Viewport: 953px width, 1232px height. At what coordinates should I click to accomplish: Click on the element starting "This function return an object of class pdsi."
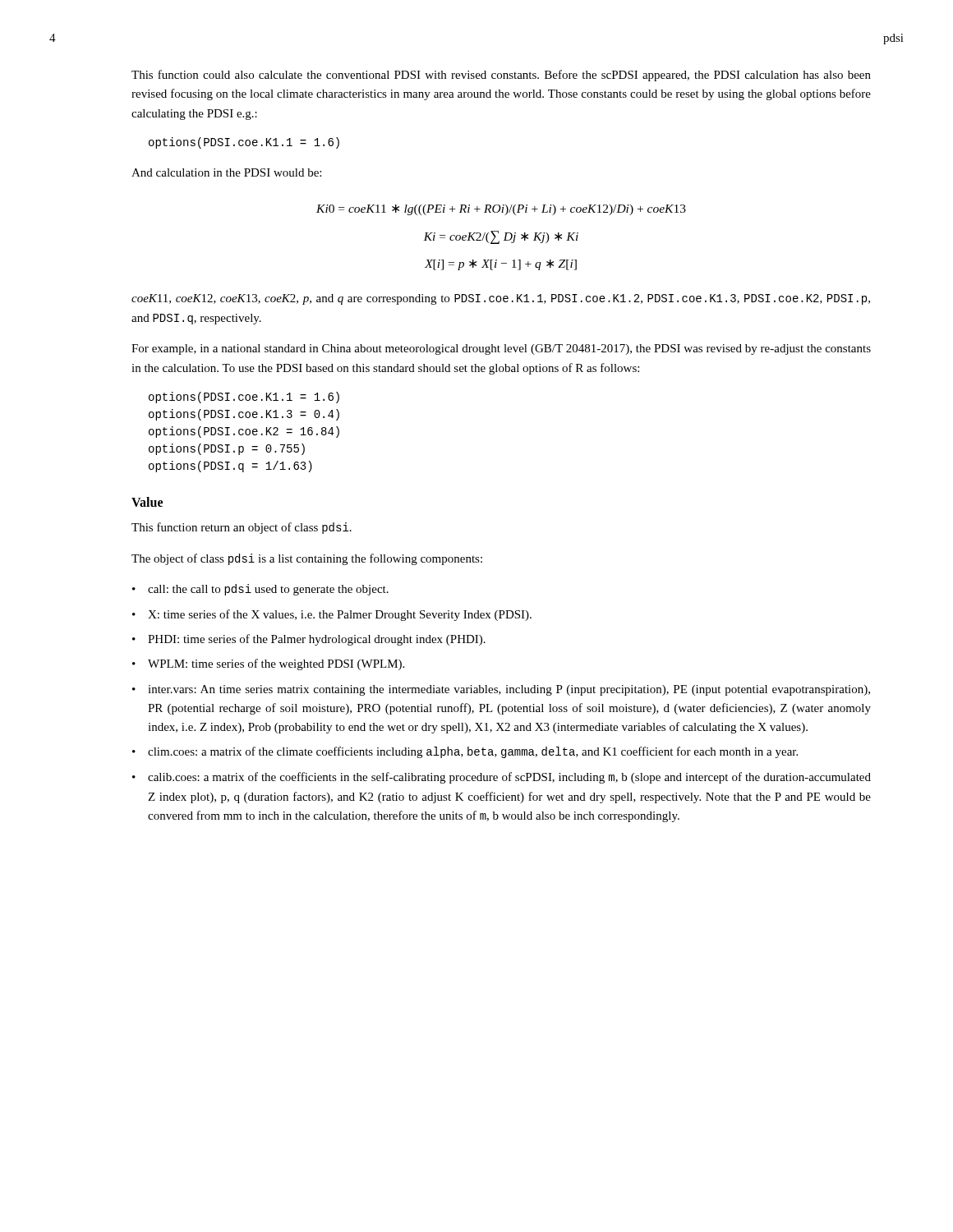(x=242, y=528)
